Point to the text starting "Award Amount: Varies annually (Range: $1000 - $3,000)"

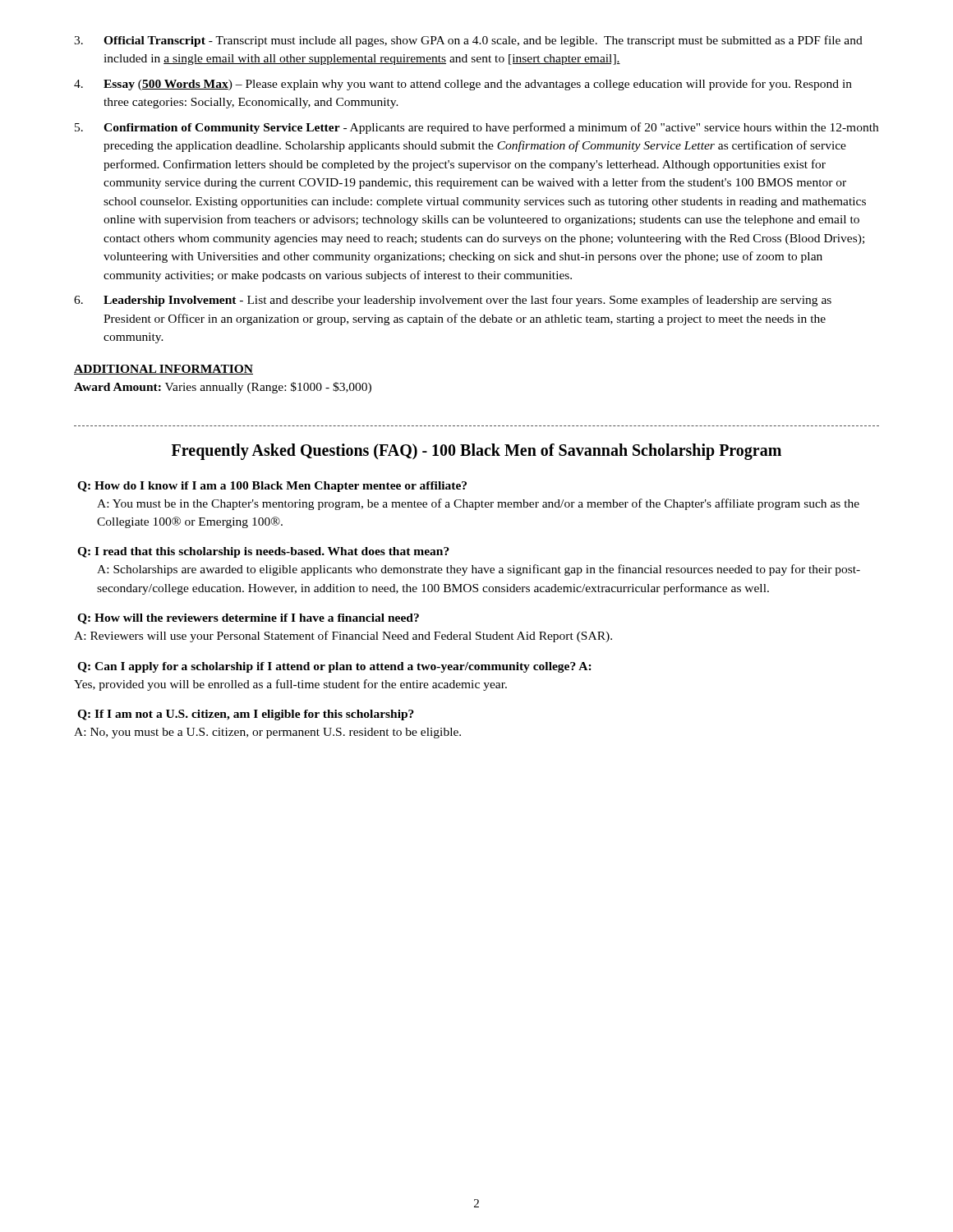223,386
